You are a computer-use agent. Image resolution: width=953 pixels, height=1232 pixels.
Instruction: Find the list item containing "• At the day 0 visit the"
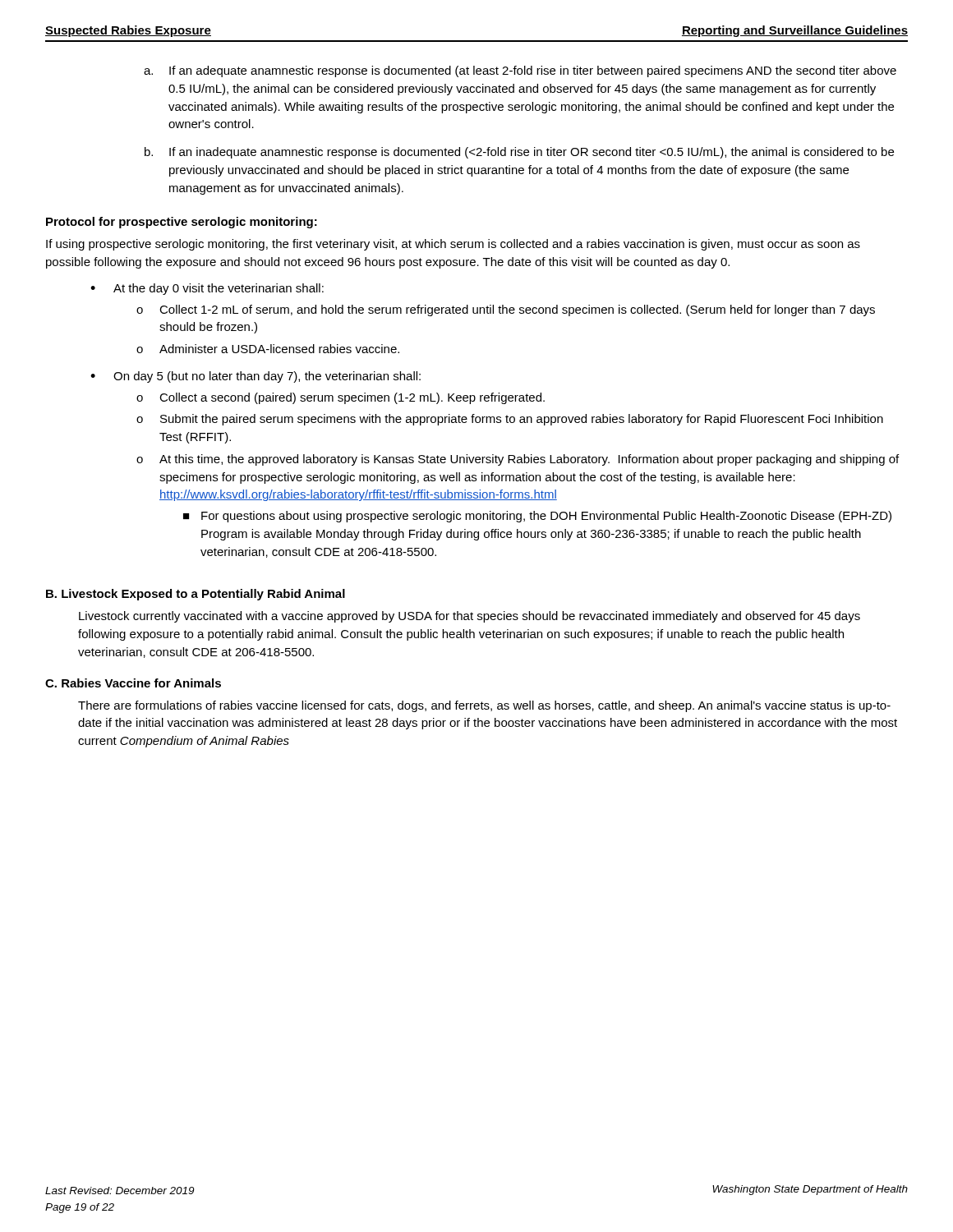click(499, 321)
